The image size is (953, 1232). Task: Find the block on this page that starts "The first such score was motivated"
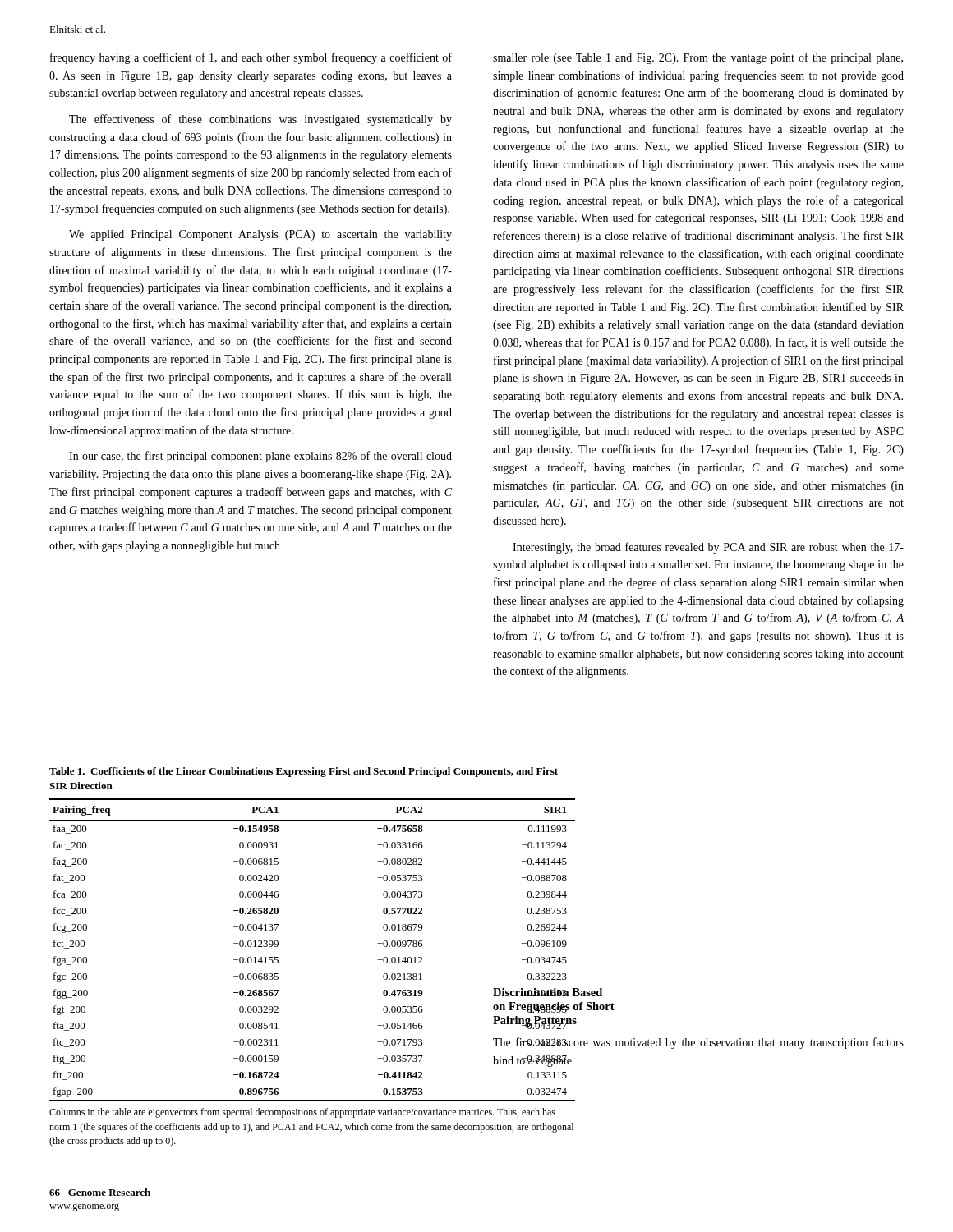pos(698,1052)
